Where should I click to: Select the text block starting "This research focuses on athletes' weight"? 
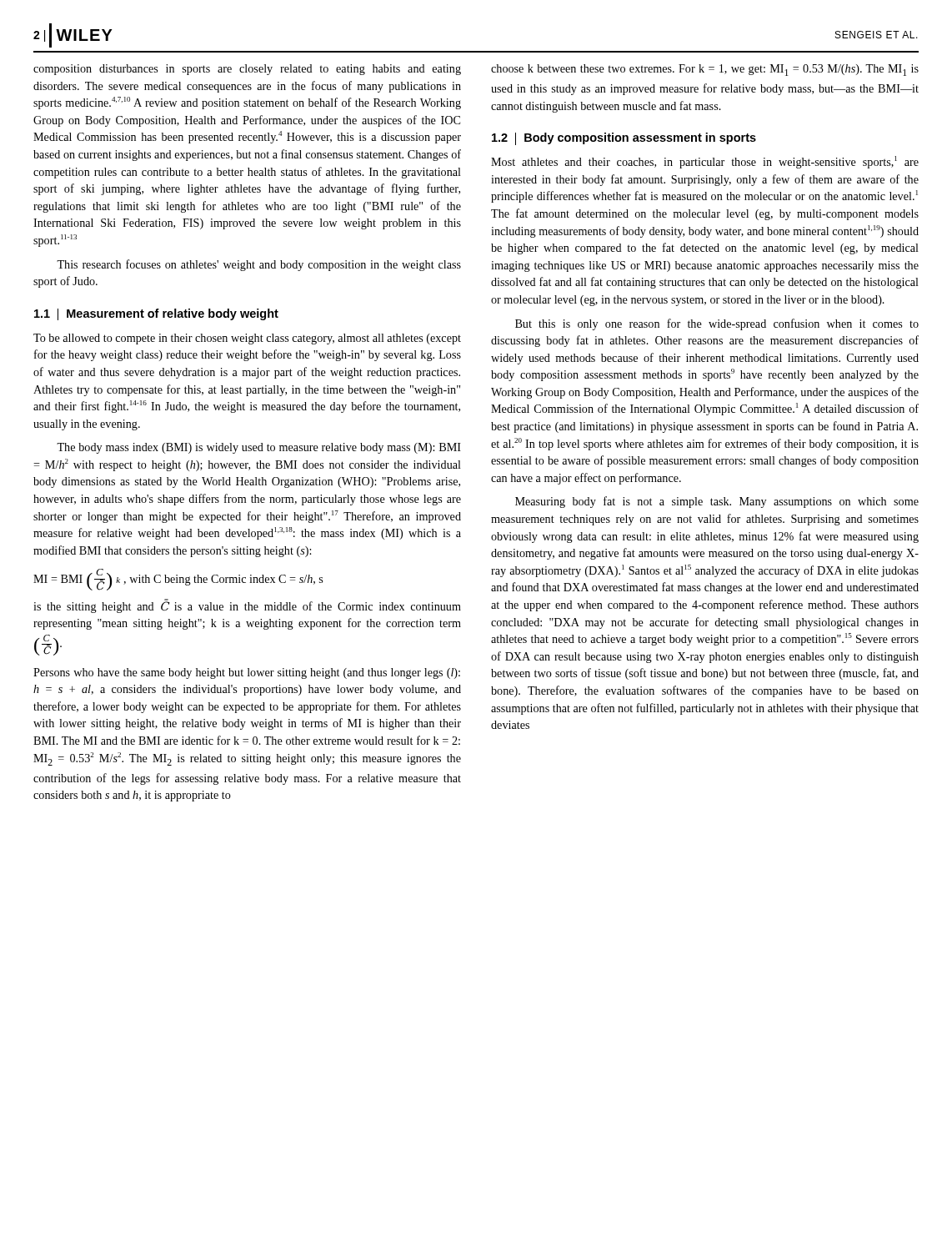247,273
